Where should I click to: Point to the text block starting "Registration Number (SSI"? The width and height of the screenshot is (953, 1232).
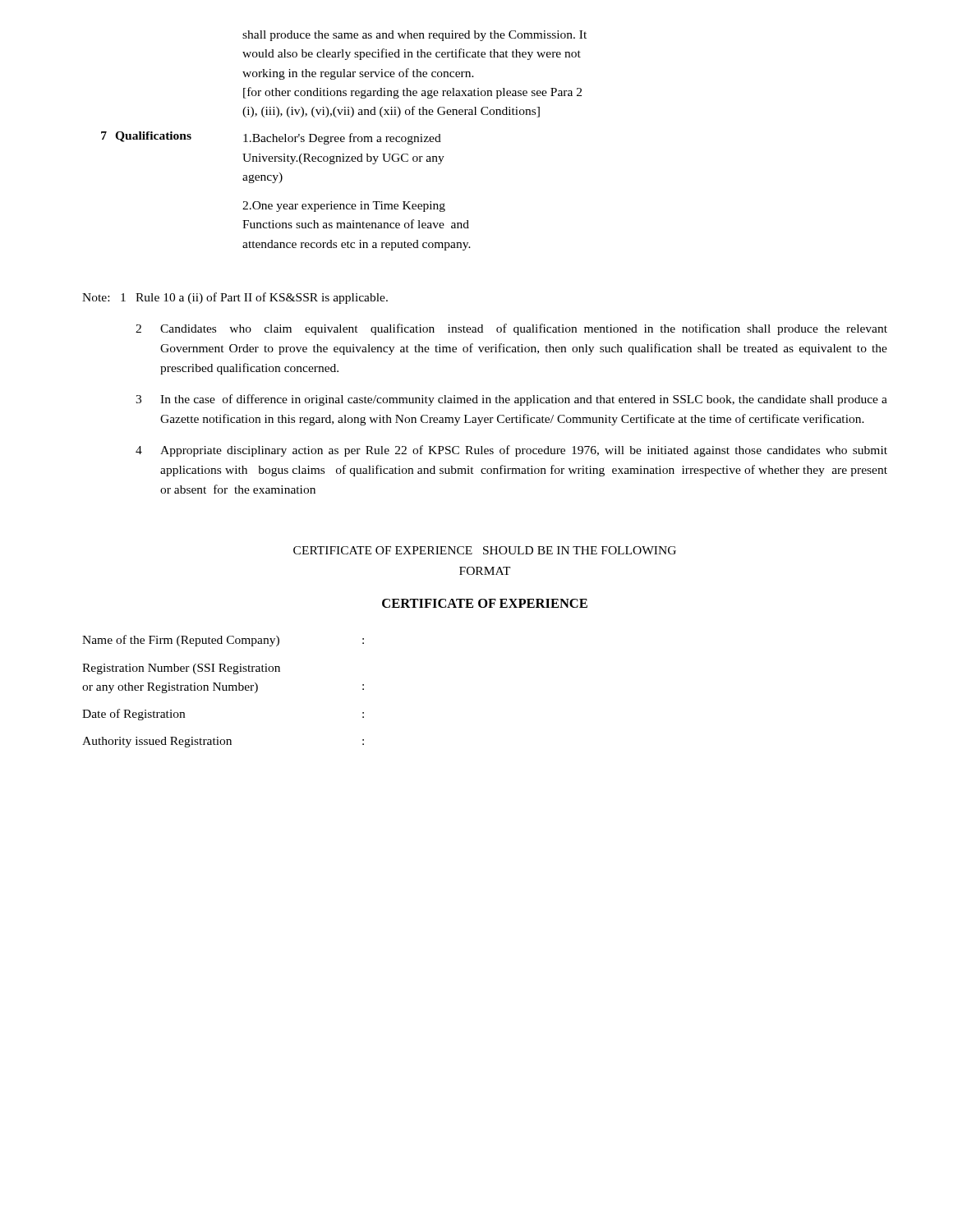tap(230, 677)
